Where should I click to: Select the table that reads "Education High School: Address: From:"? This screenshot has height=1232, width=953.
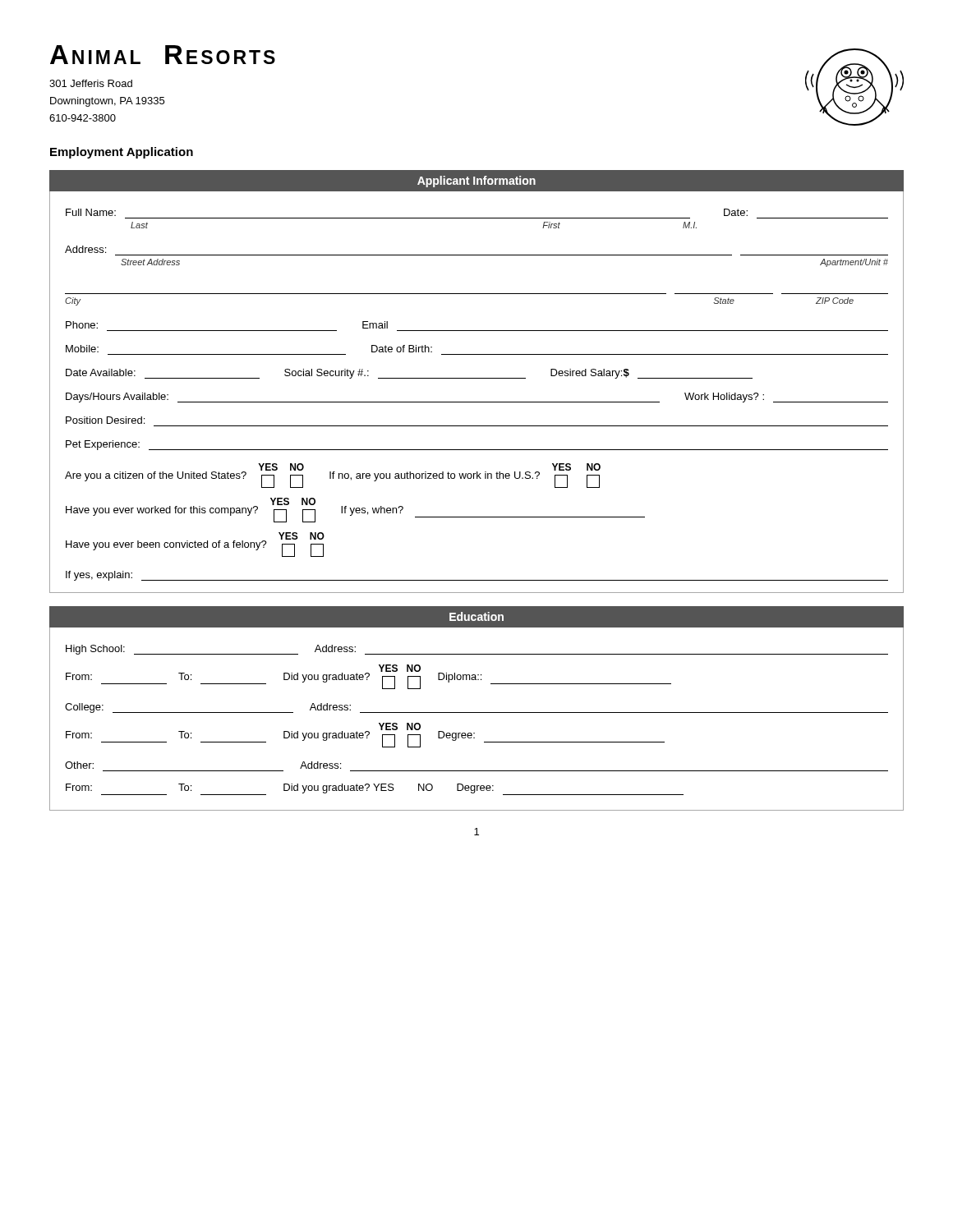click(476, 708)
